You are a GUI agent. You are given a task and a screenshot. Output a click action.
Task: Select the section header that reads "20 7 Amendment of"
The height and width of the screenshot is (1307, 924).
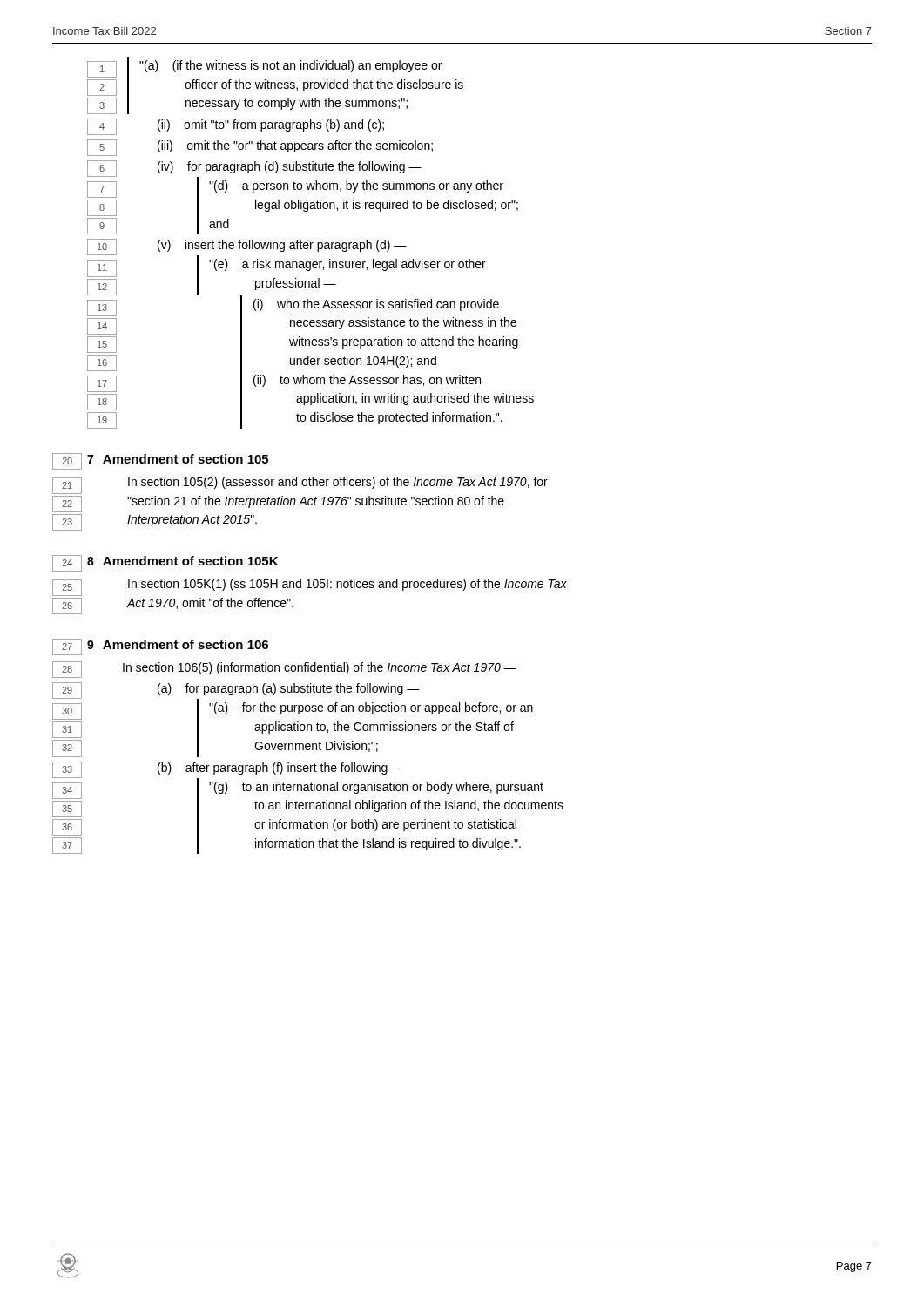161,460
